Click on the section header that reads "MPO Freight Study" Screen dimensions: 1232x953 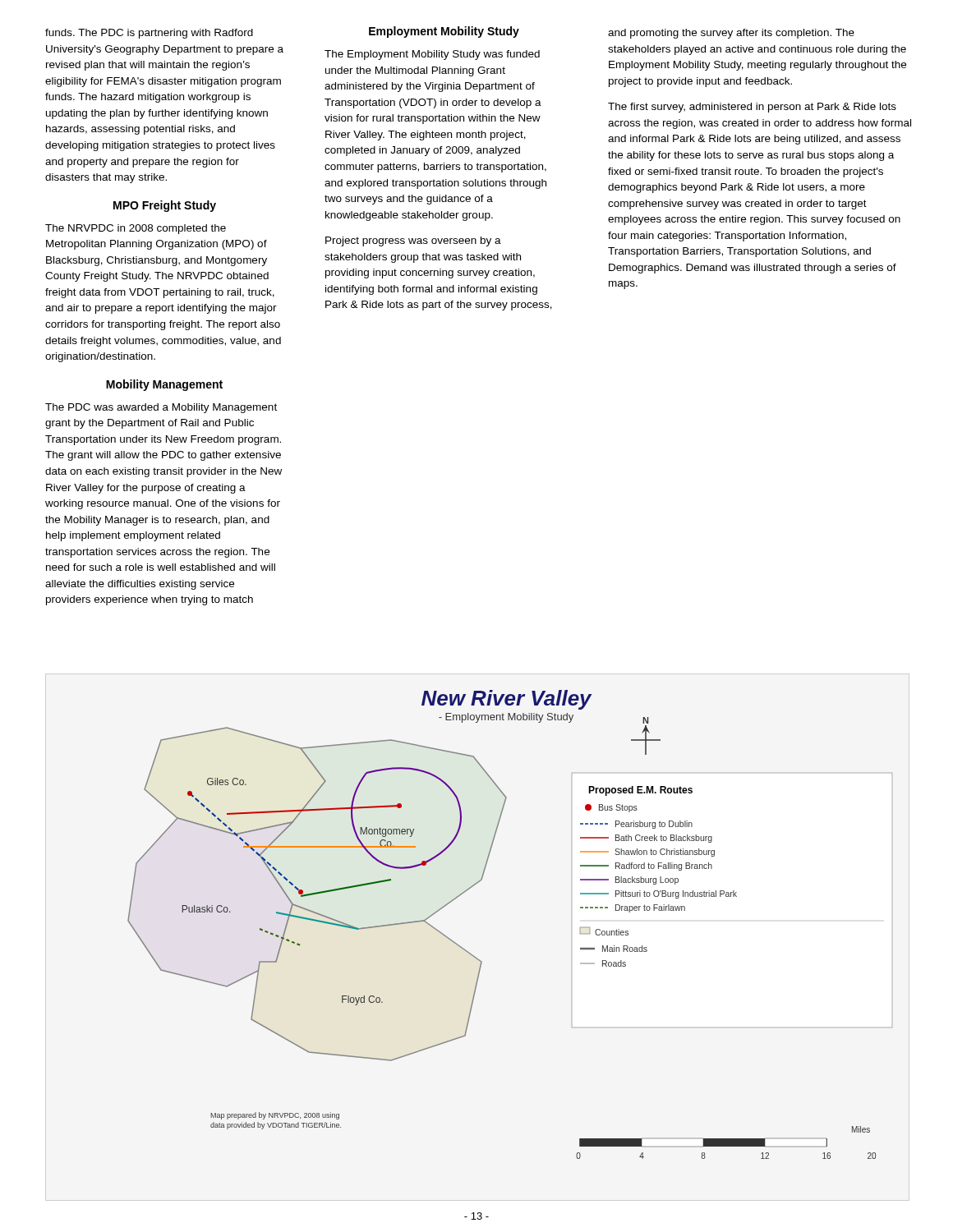pyautogui.click(x=164, y=205)
